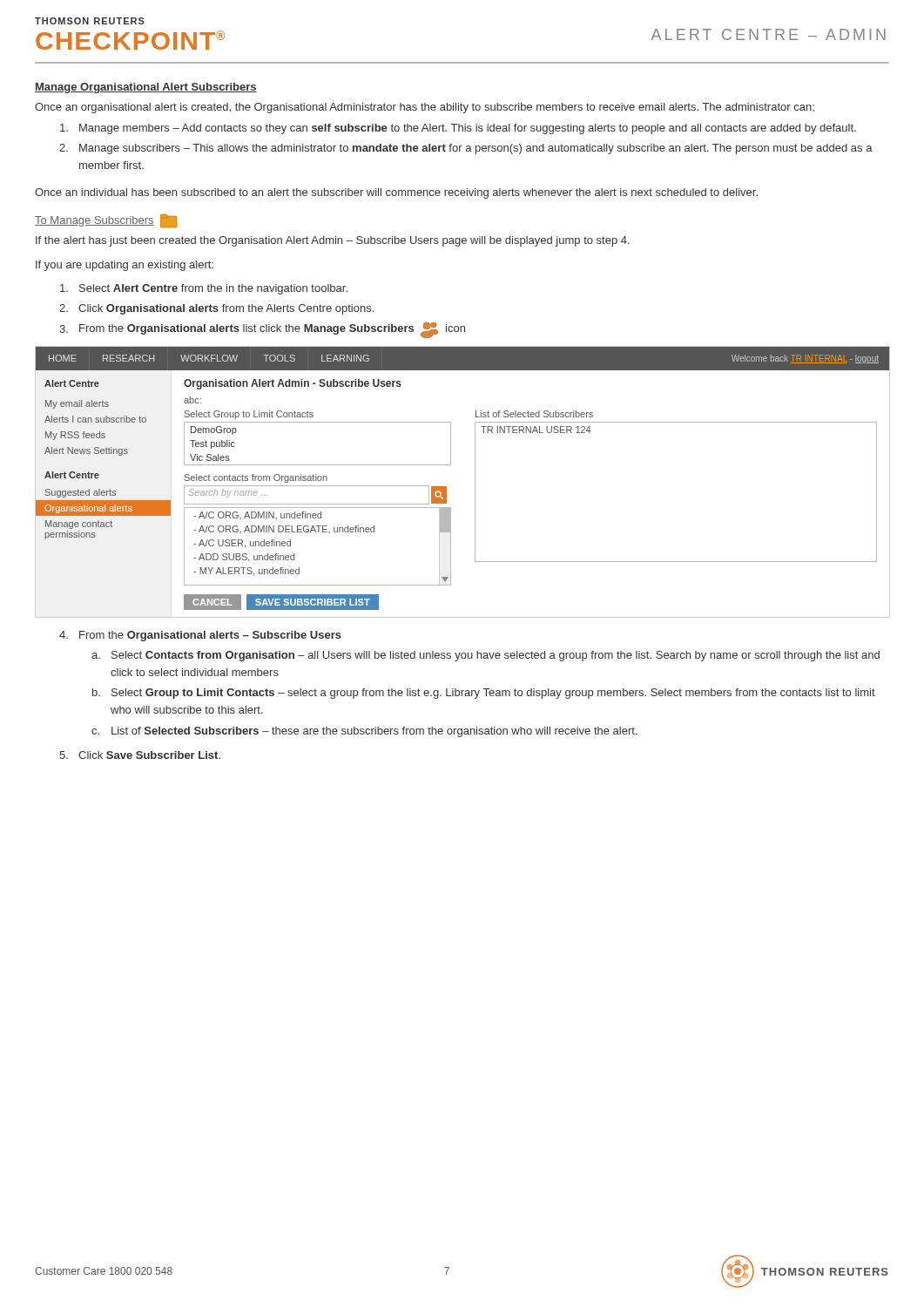Select the screenshot
The width and height of the screenshot is (924, 1307).
pyautogui.click(x=462, y=482)
